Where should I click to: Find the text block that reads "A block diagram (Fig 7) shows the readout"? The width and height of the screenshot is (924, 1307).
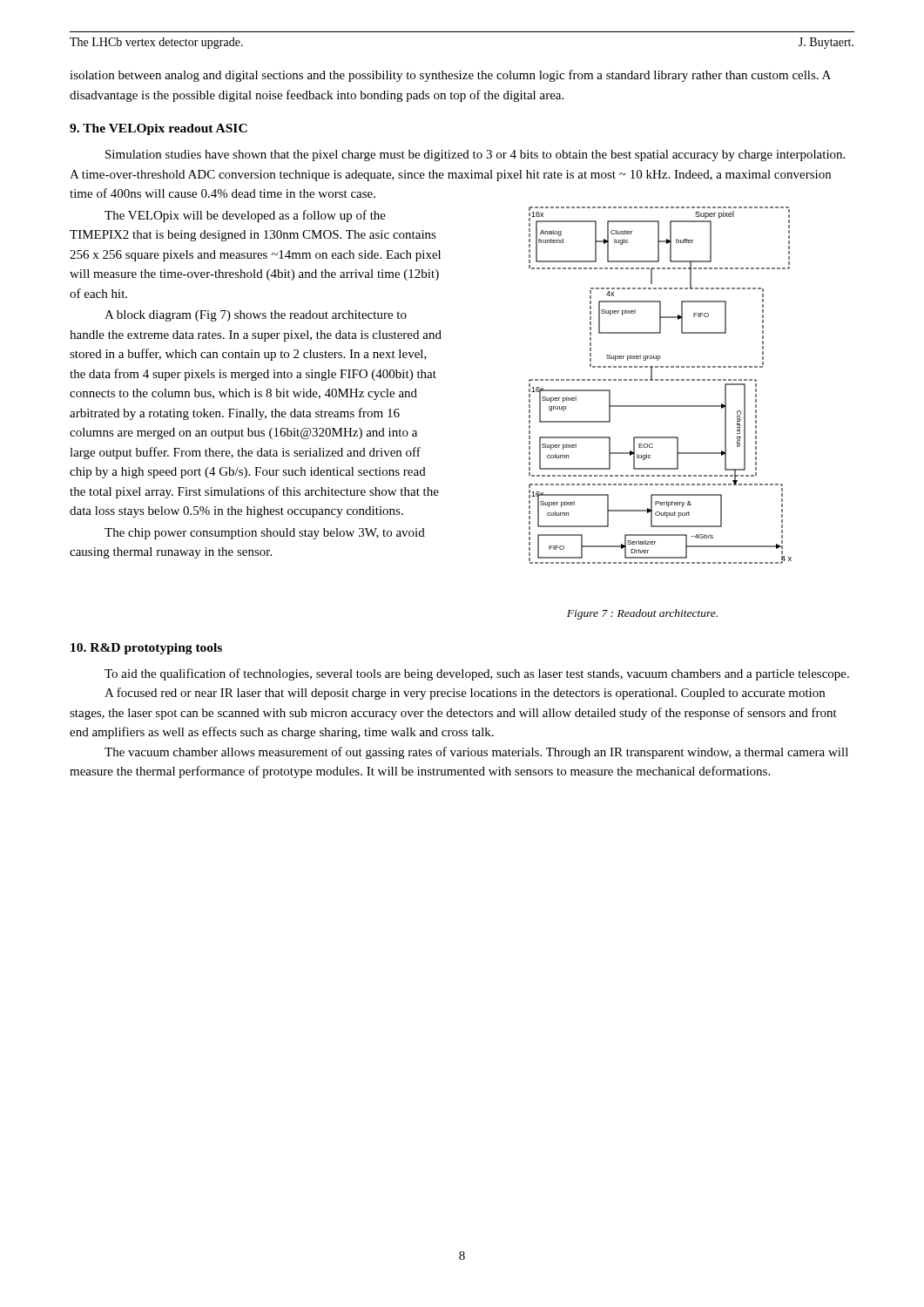tap(257, 413)
